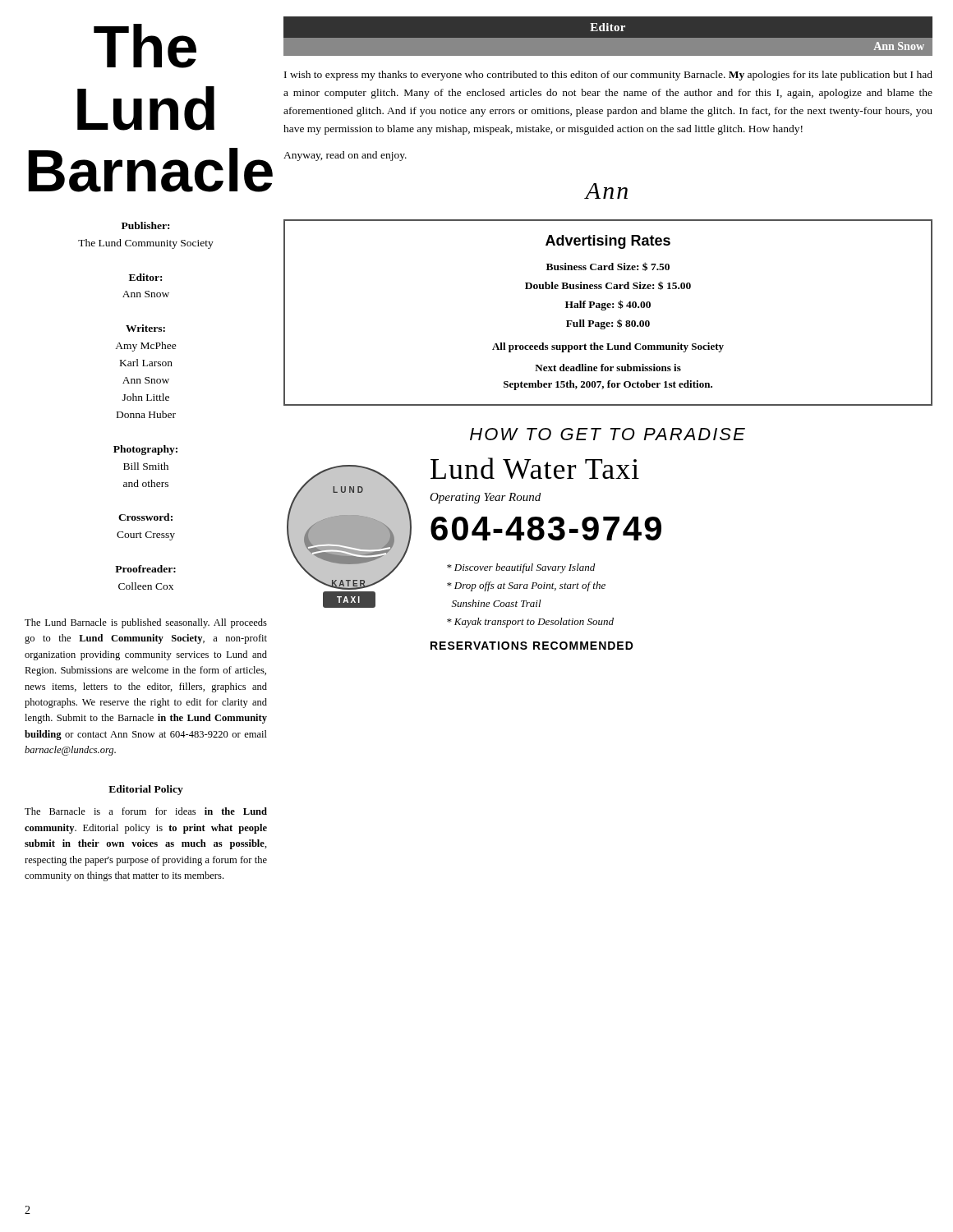Locate the section header containing "Editorial Policy"
The image size is (953, 1232).
click(146, 789)
